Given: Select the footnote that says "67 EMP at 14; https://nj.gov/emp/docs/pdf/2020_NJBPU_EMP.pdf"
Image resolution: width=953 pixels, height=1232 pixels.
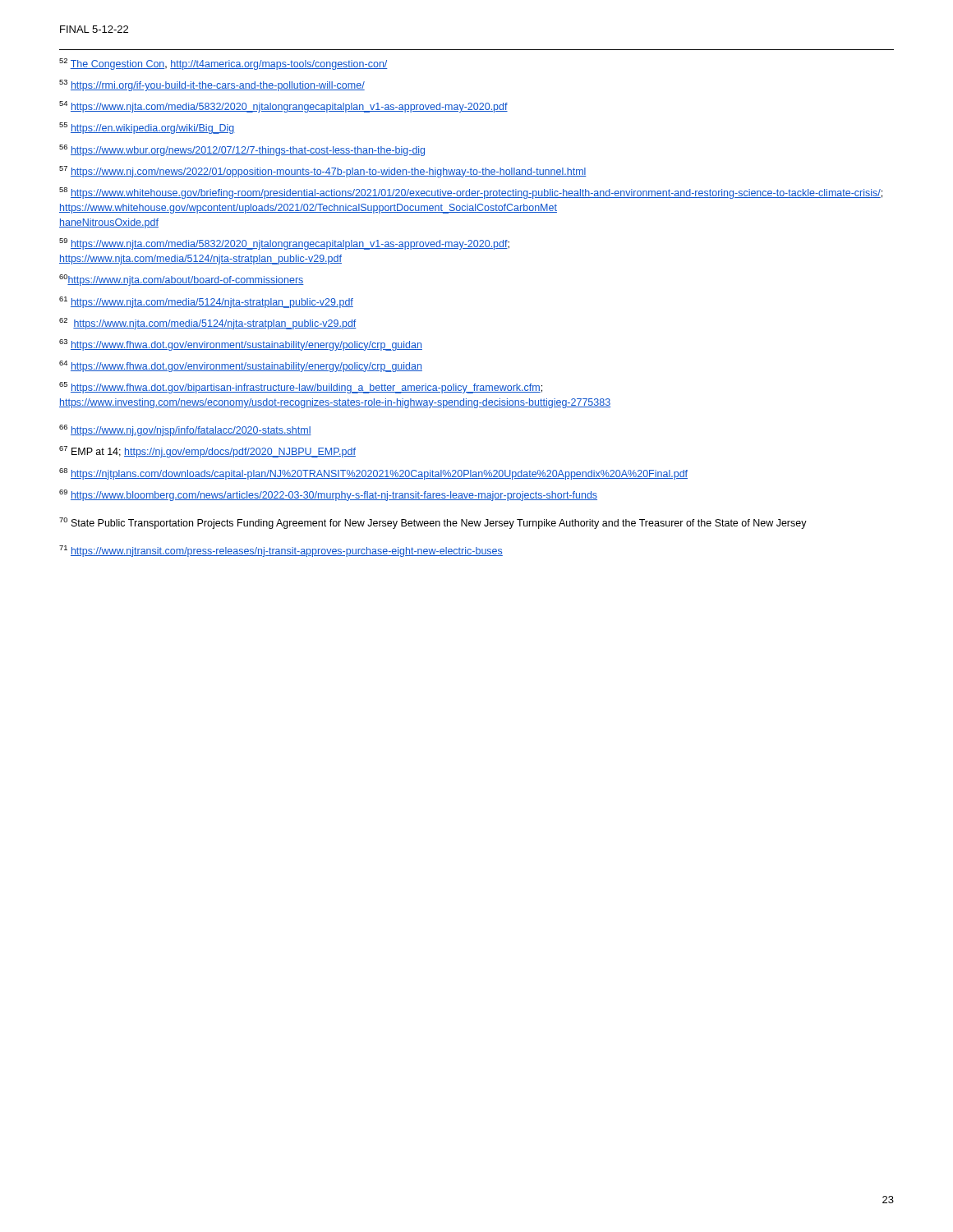Looking at the screenshot, I should [x=207, y=451].
